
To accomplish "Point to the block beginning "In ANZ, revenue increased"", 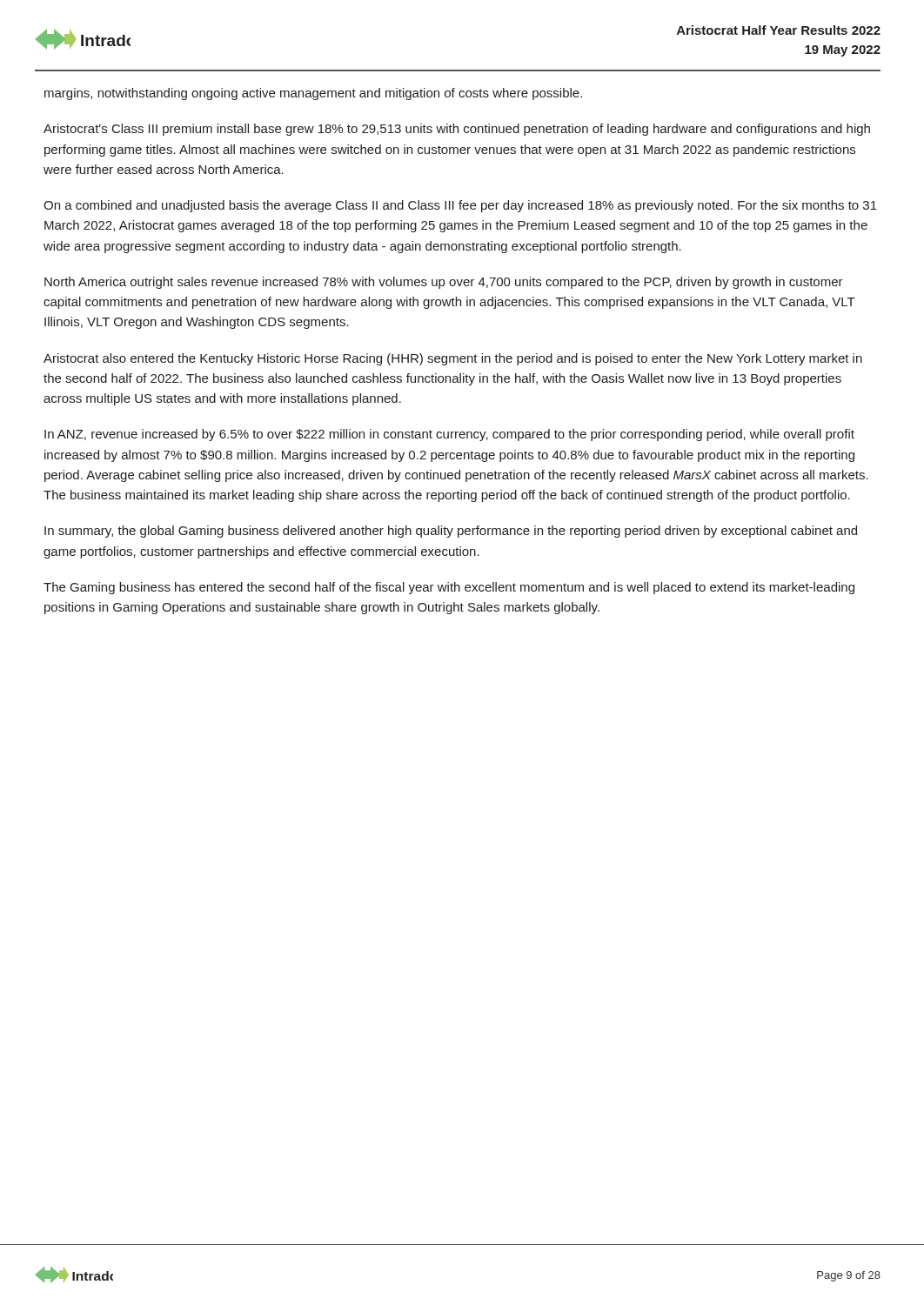I will [x=456, y=464].
